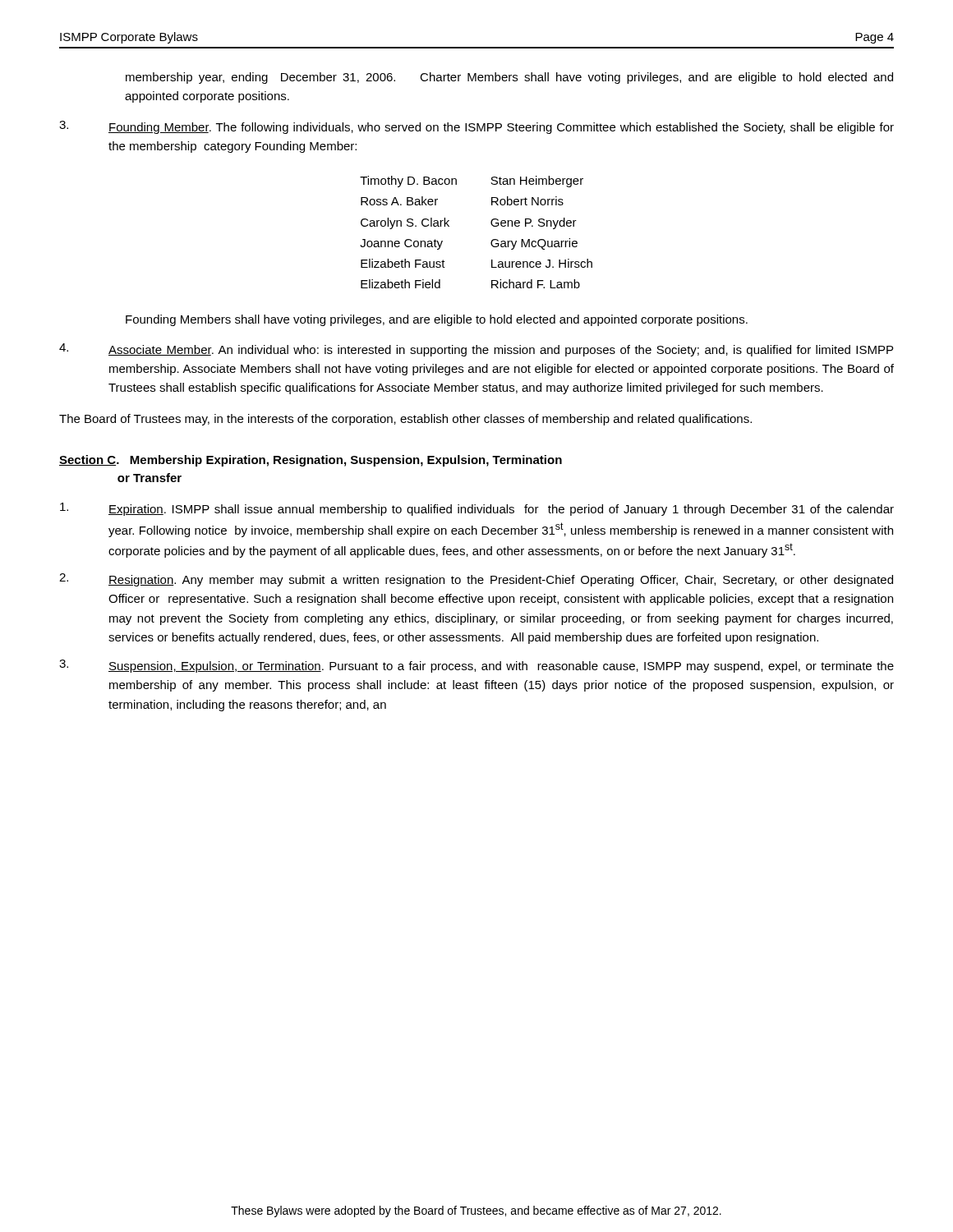
Task: Find the text starting "membership year, ending December 31,"
Action: coord(509,86)
